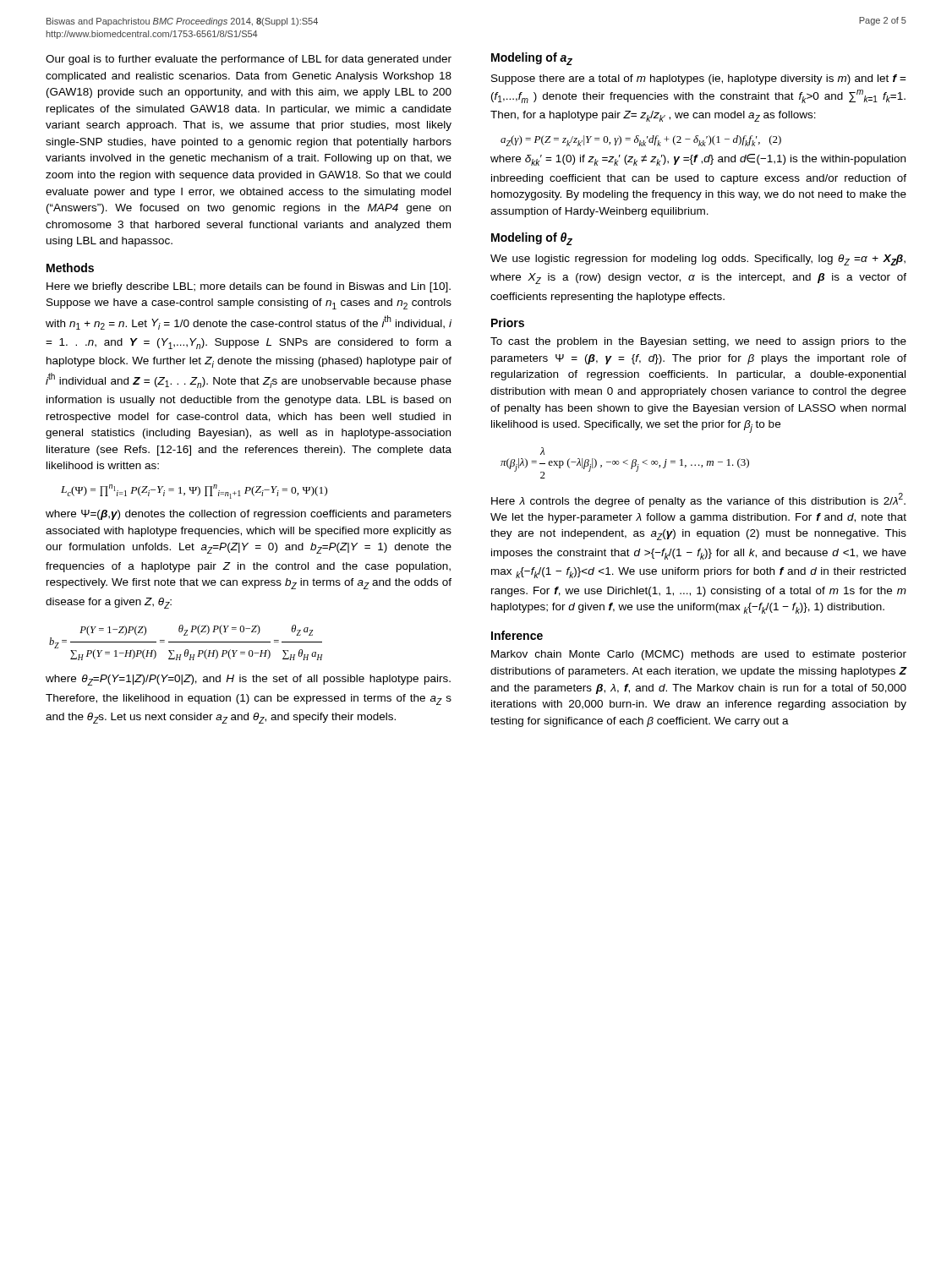Locate the text block that reads "Suppose there are a total of"

tap(698, 98)
